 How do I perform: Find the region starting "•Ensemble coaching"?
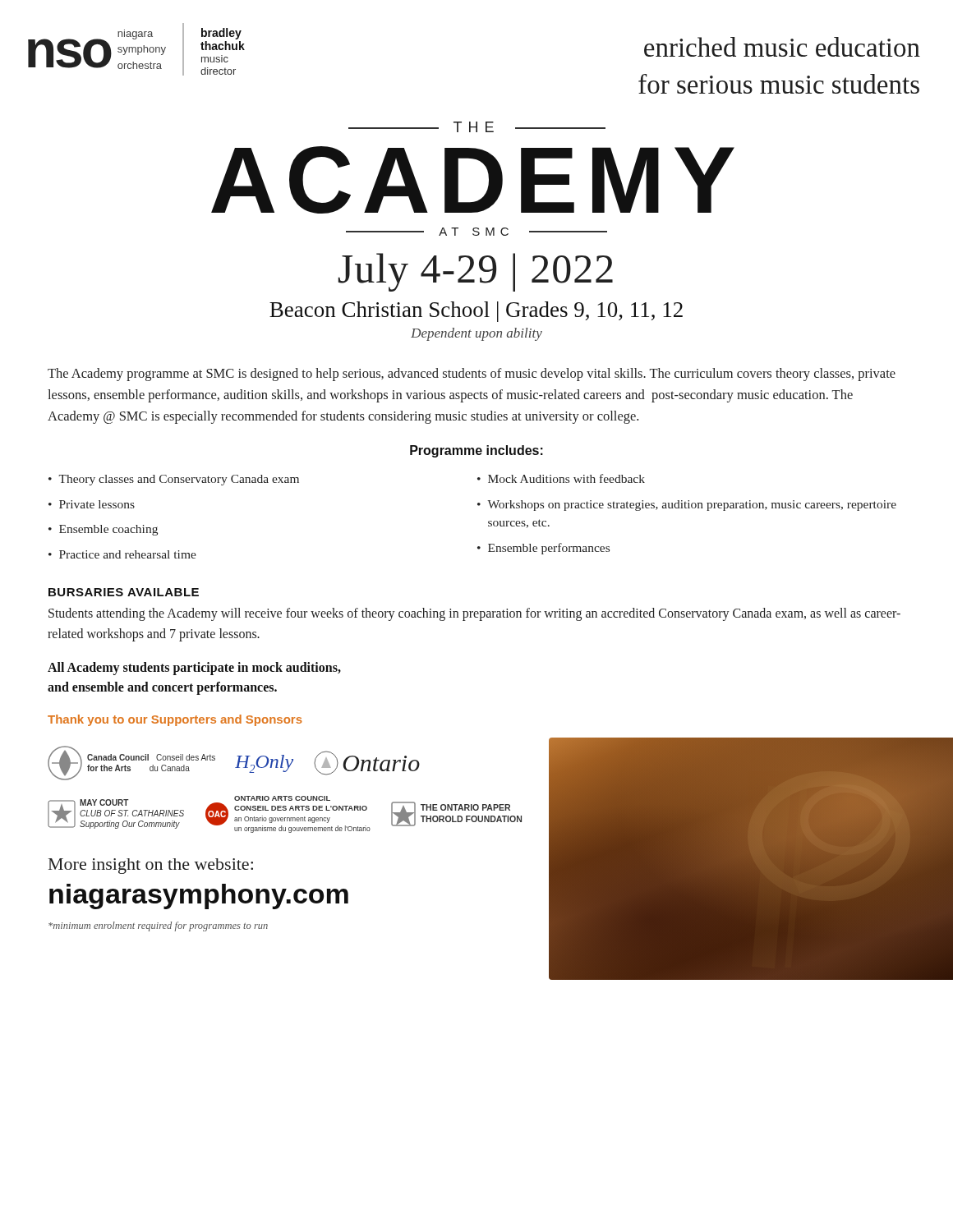tap(103, 529)
